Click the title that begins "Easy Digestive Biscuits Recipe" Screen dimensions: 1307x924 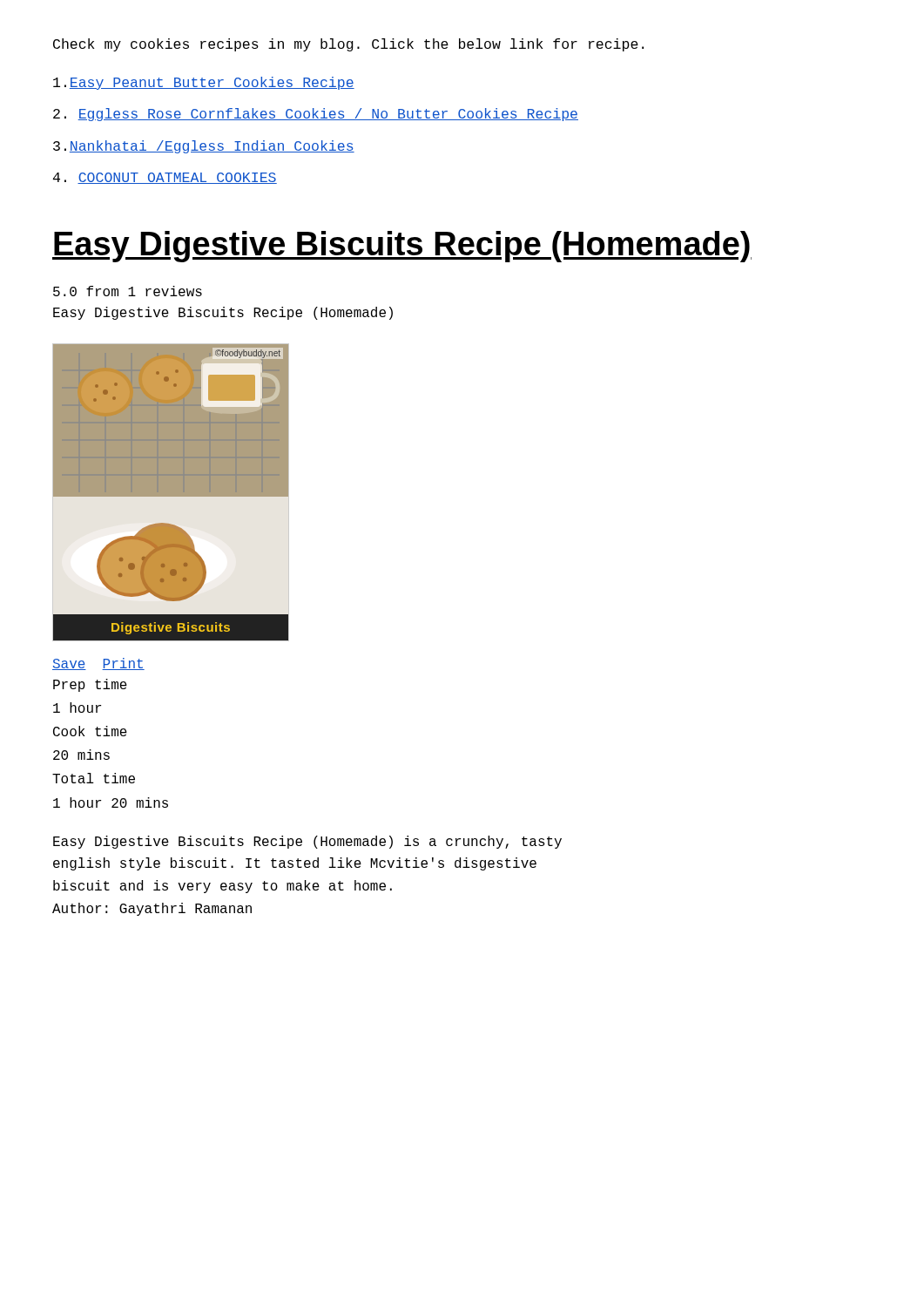pyautogui.click(x=402, y=244)
